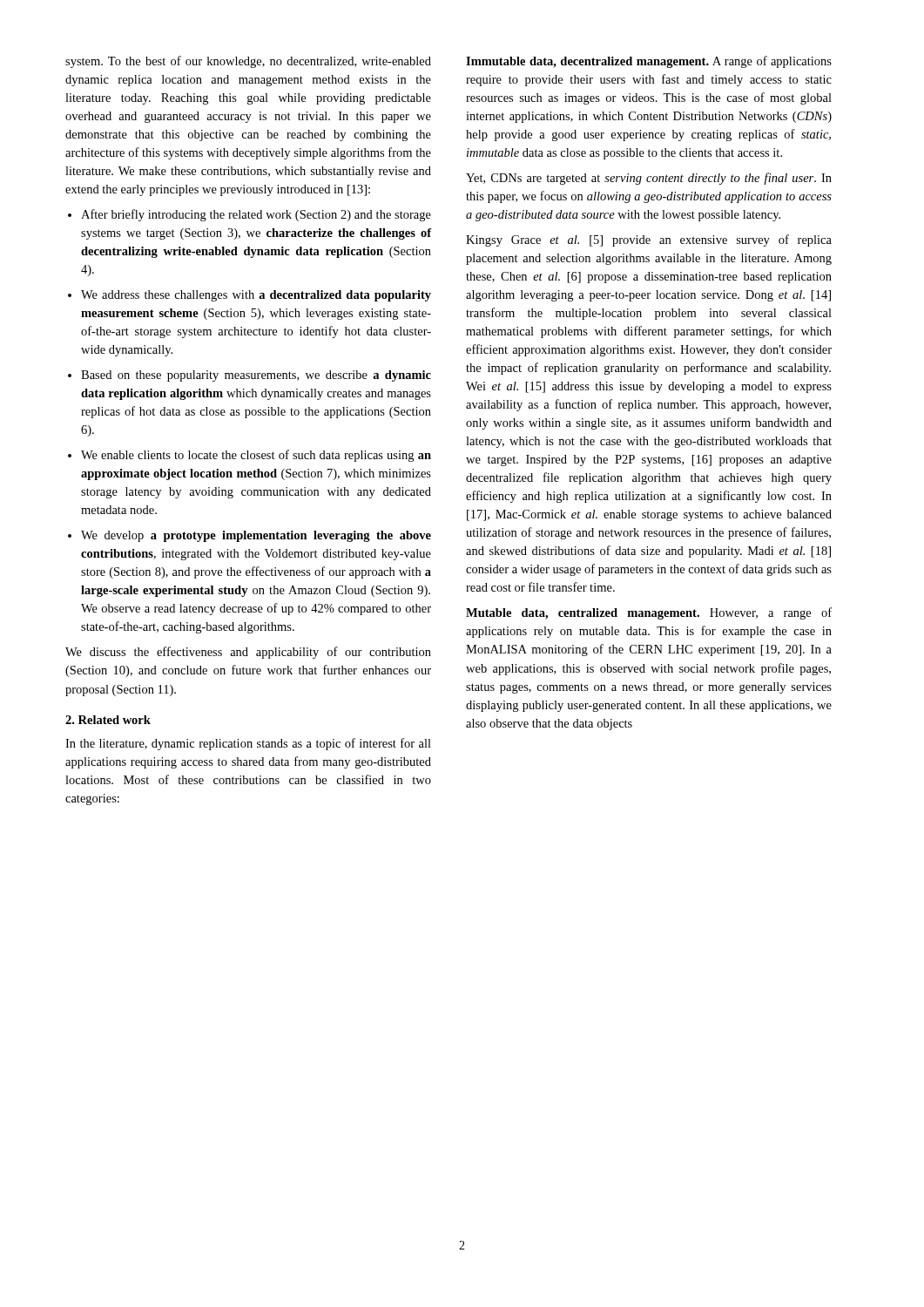Image resolution: width=924 pixels, height=1307 pixels.
Task: Click on the element starting "We discuss the effectiveness"
Action: coord(248,671)
